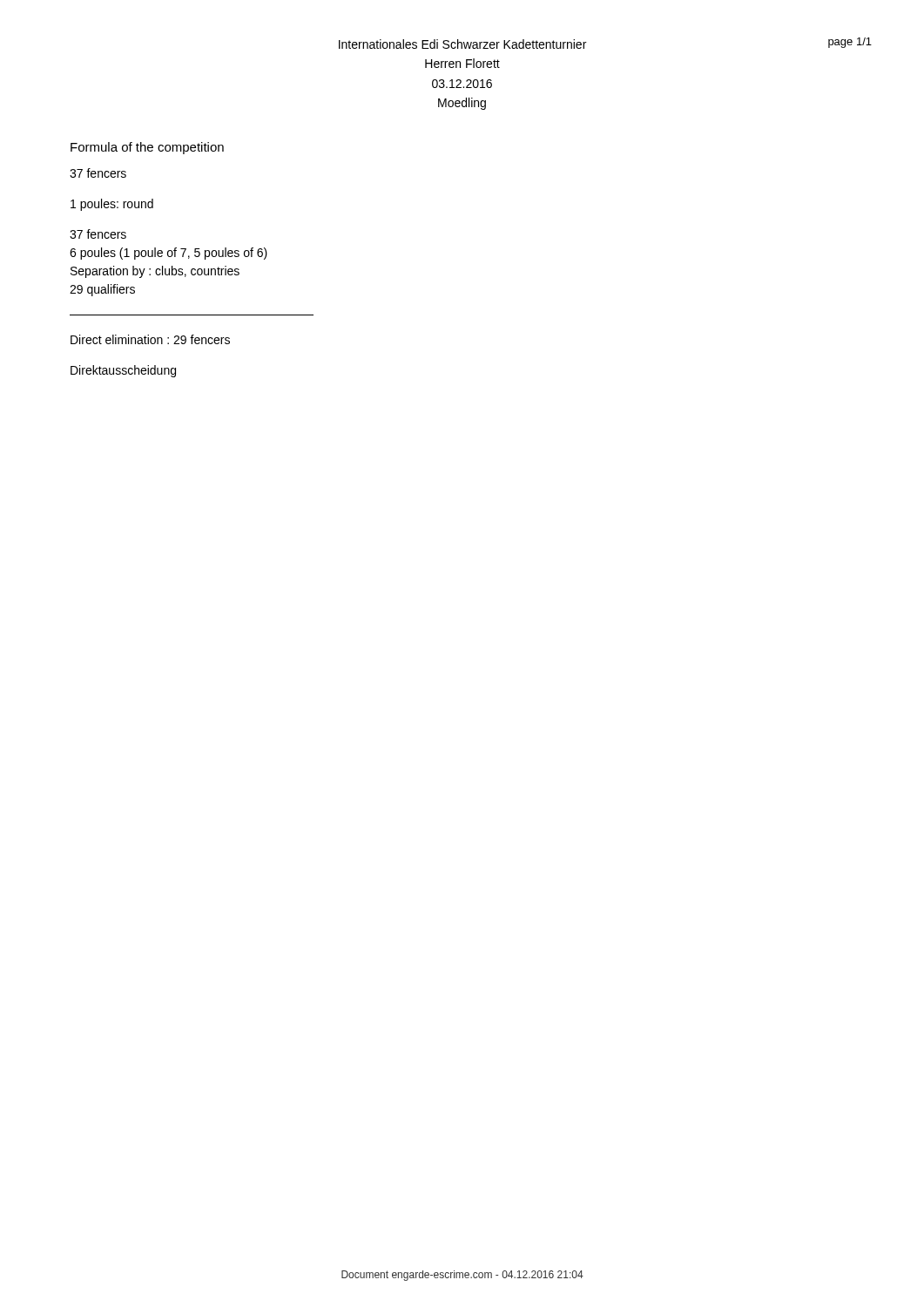Where does it say "Direct elimination : 29 fencers"?
The height and width of the screenshot is (1307, 924).
(x=150, y=340)
